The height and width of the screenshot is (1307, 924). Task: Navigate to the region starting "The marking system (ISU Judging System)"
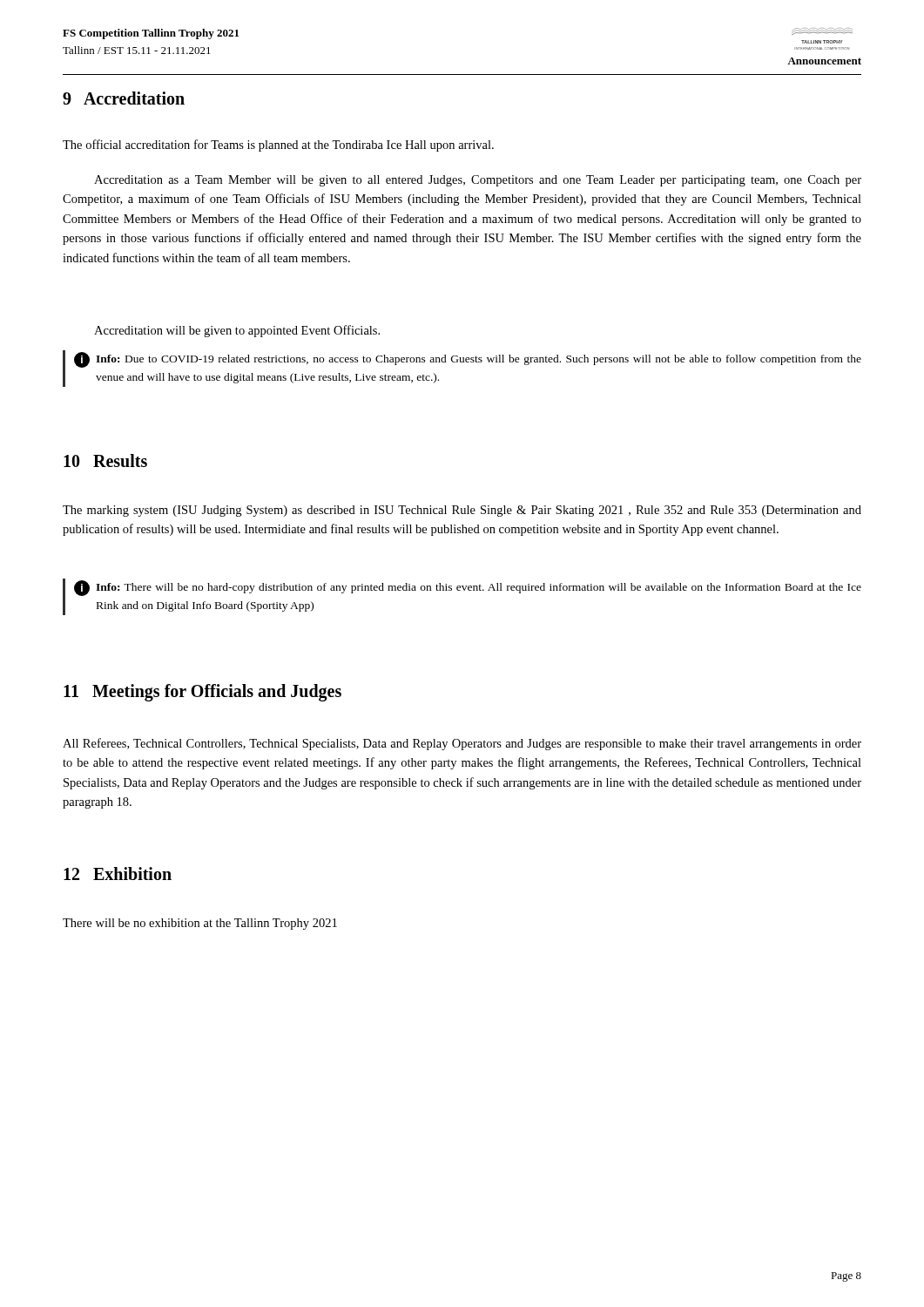coord(462,520)
